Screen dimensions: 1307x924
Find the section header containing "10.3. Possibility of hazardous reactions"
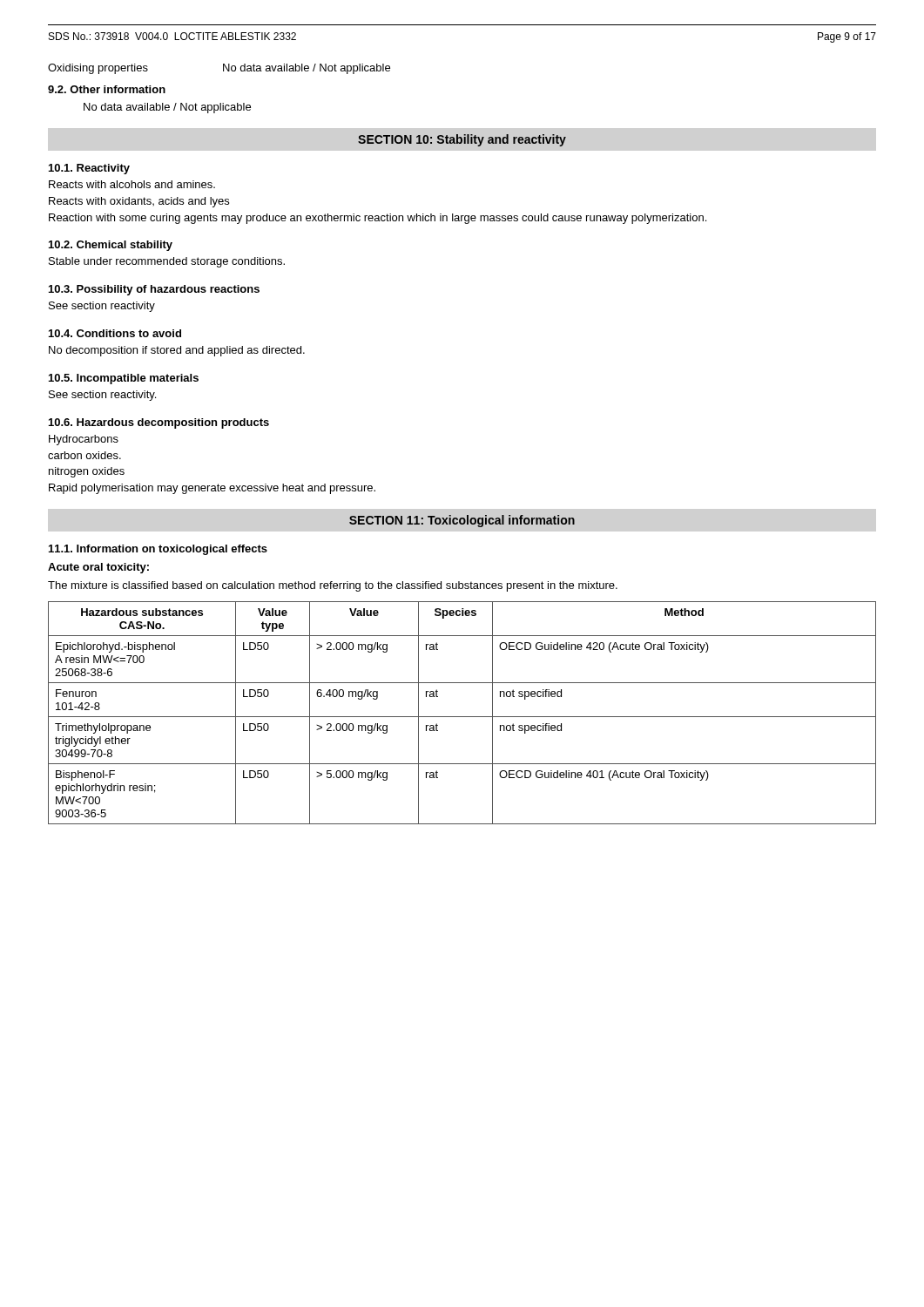pyautogui.click(x=154, y=289)
